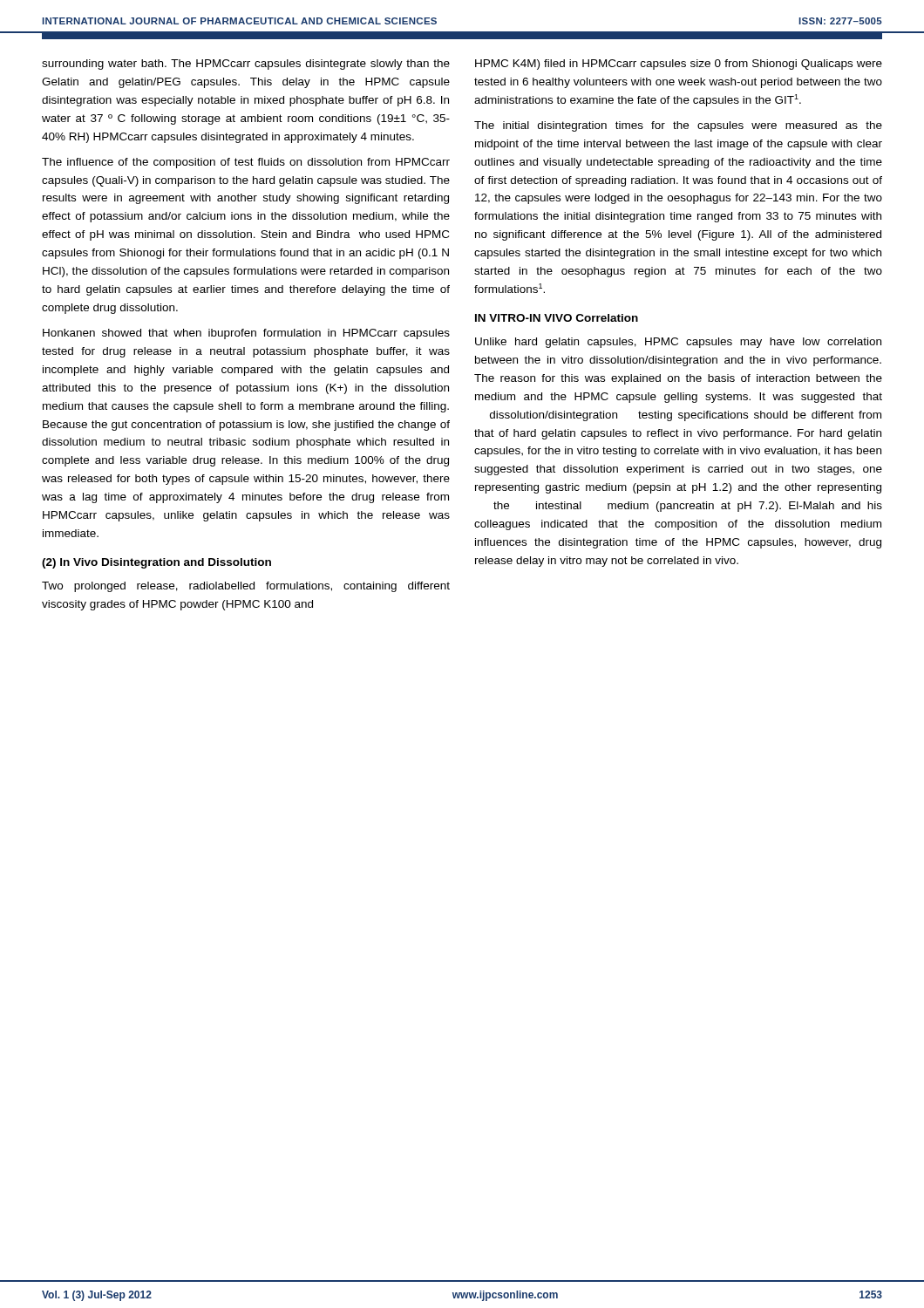Select the text block starting "Unlike hard gelatin"
Image resolution: width=924 pixels, height=1308 pixels.
678,452
